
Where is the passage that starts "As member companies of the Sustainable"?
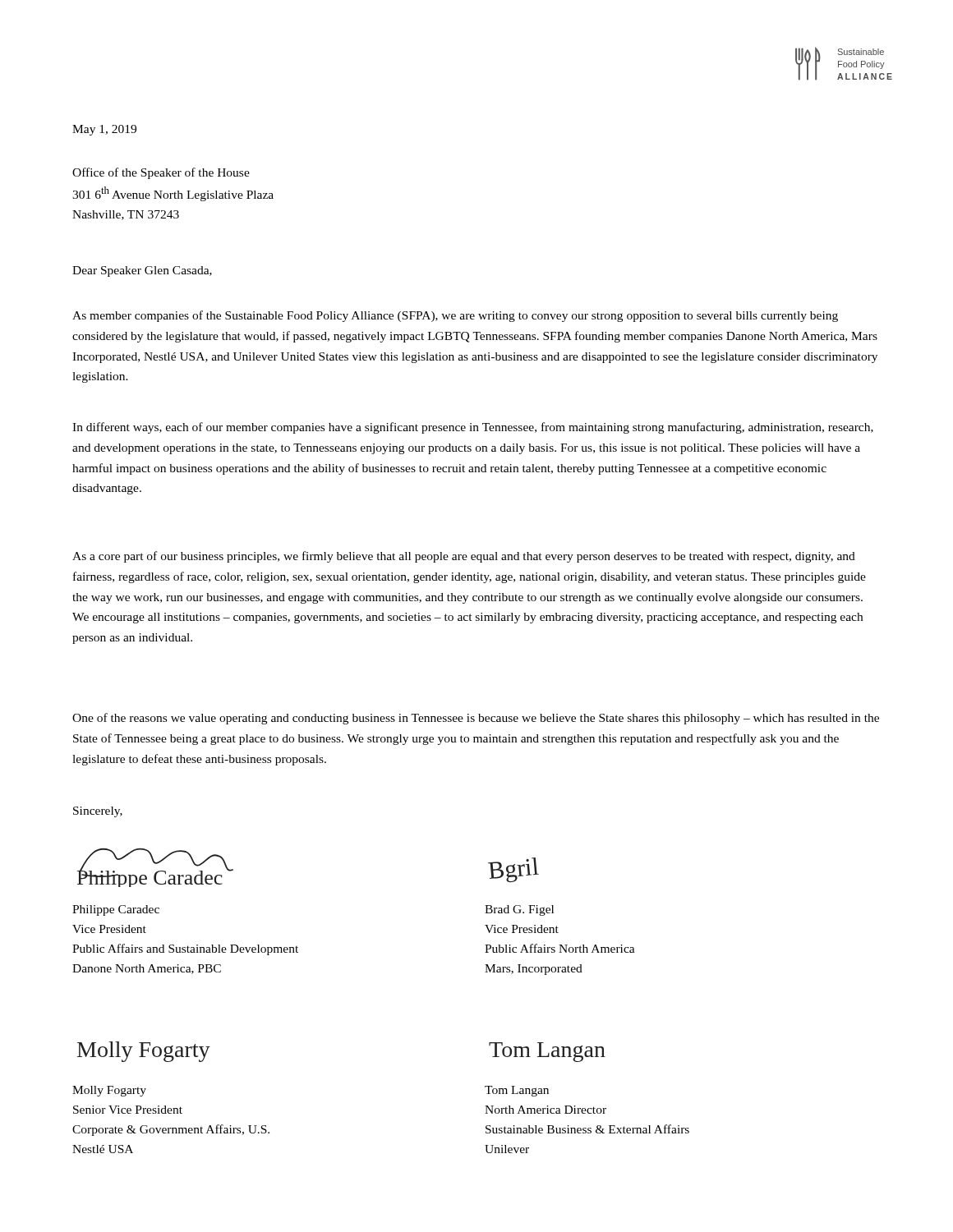pos(475,346)
